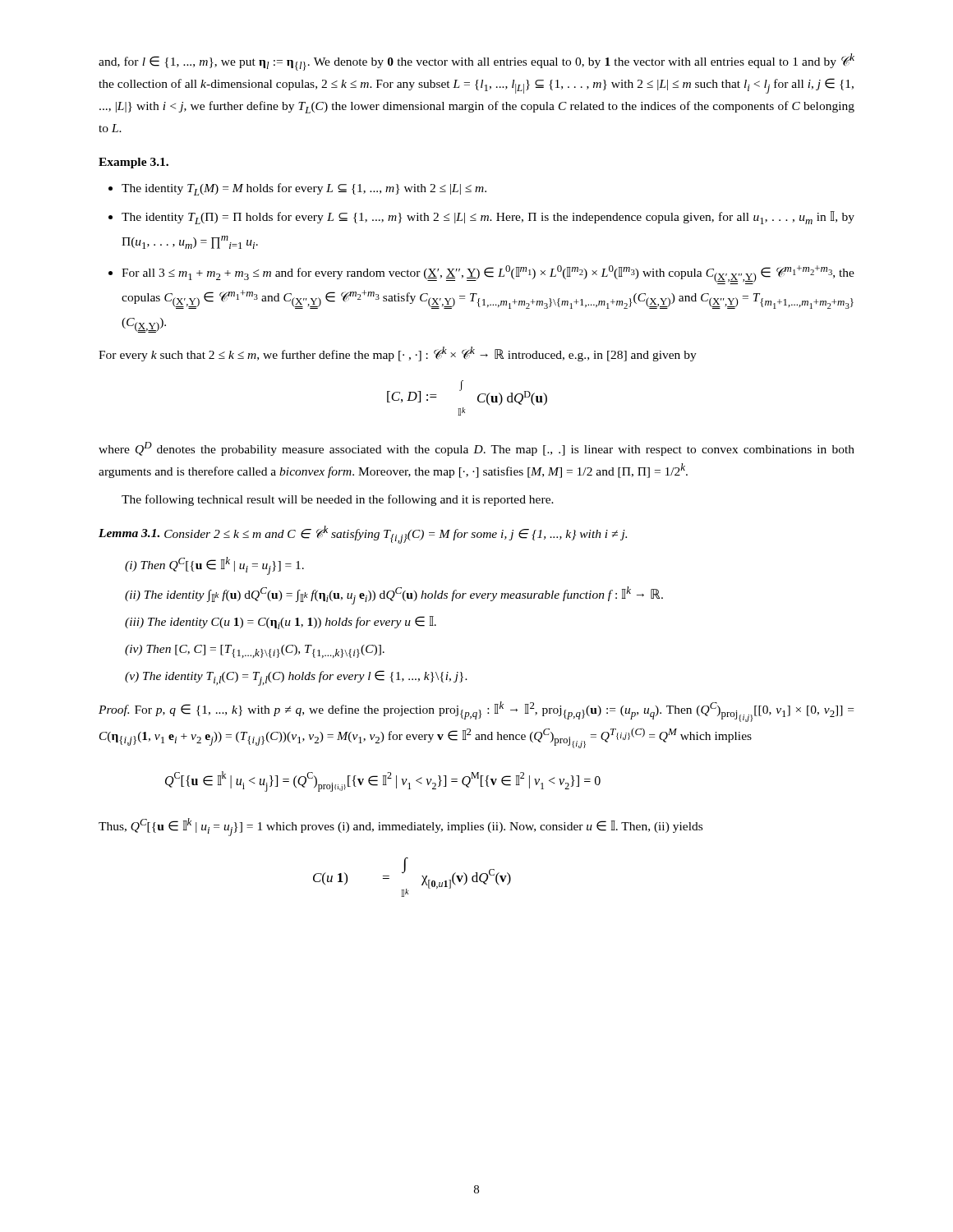Navigate to the element starting "The identity TL(Π) = Π holds for every"
The image size is (953, 1232).
point(488,230)
